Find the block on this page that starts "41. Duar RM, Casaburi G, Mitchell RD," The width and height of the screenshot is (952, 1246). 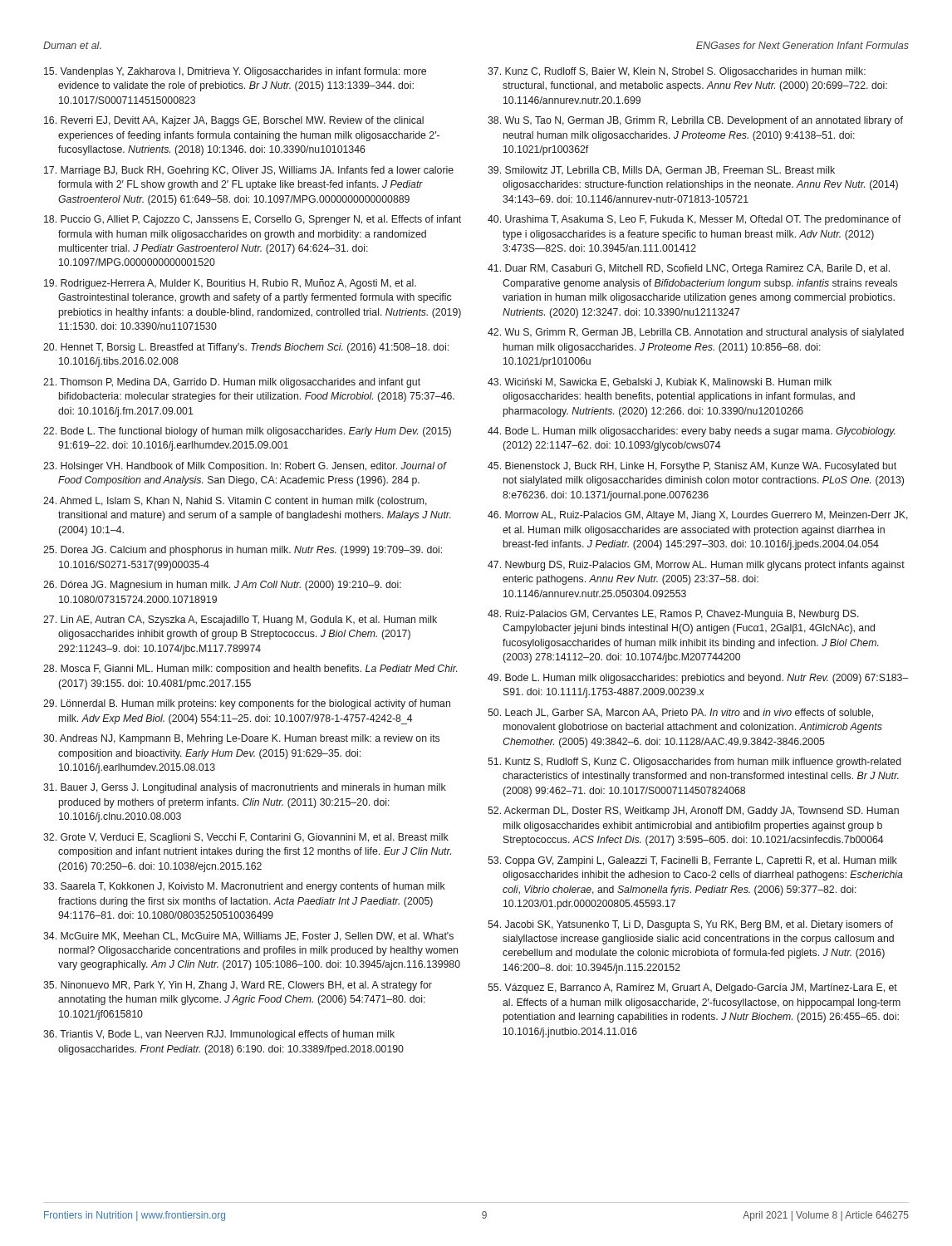(x=693, y=290)
